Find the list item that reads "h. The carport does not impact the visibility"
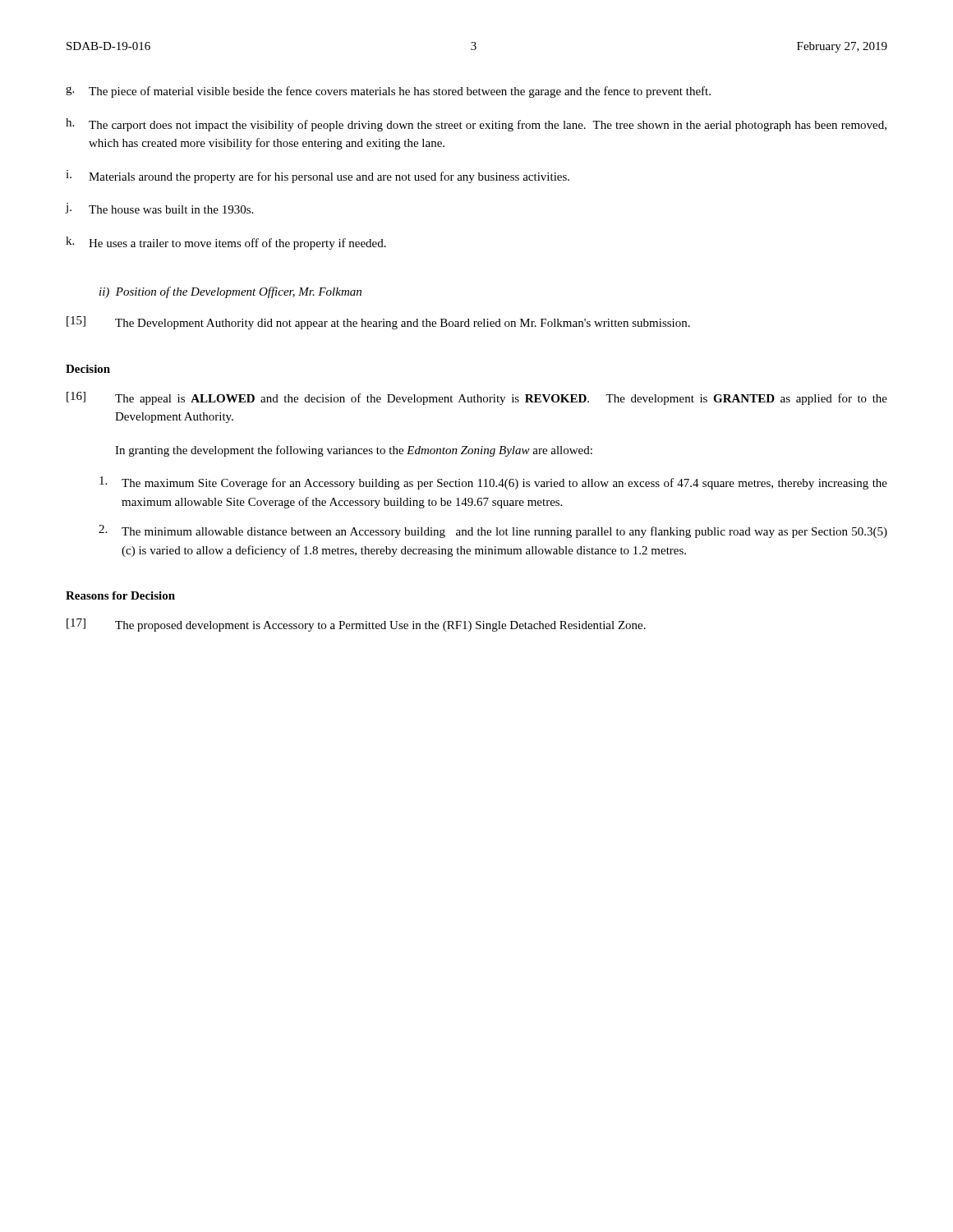This screenshot has width=953, height=1232. pyautogui.click(x=476, y=134)
